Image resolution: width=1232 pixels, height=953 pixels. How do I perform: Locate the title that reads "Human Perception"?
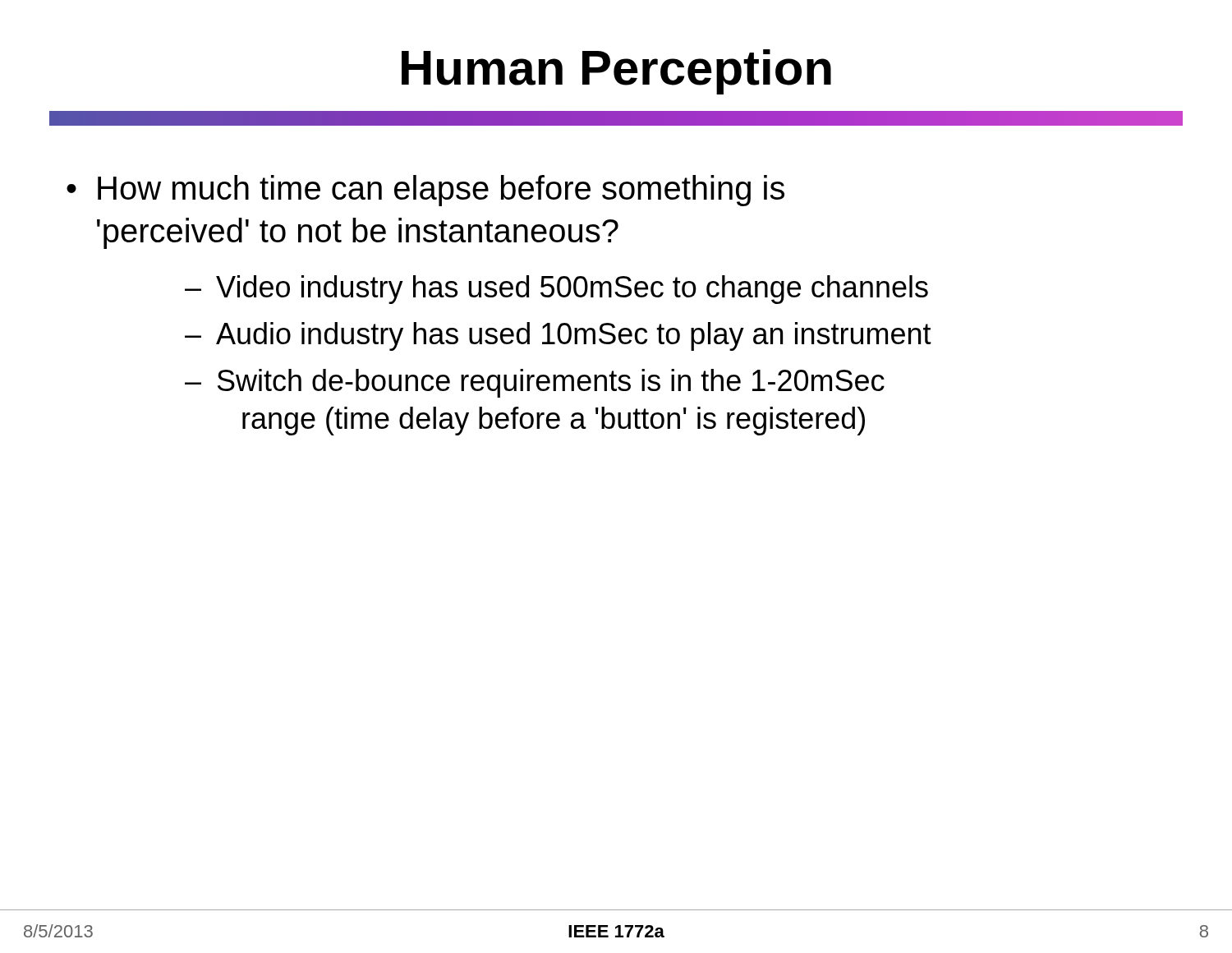(x=616, y=68)
